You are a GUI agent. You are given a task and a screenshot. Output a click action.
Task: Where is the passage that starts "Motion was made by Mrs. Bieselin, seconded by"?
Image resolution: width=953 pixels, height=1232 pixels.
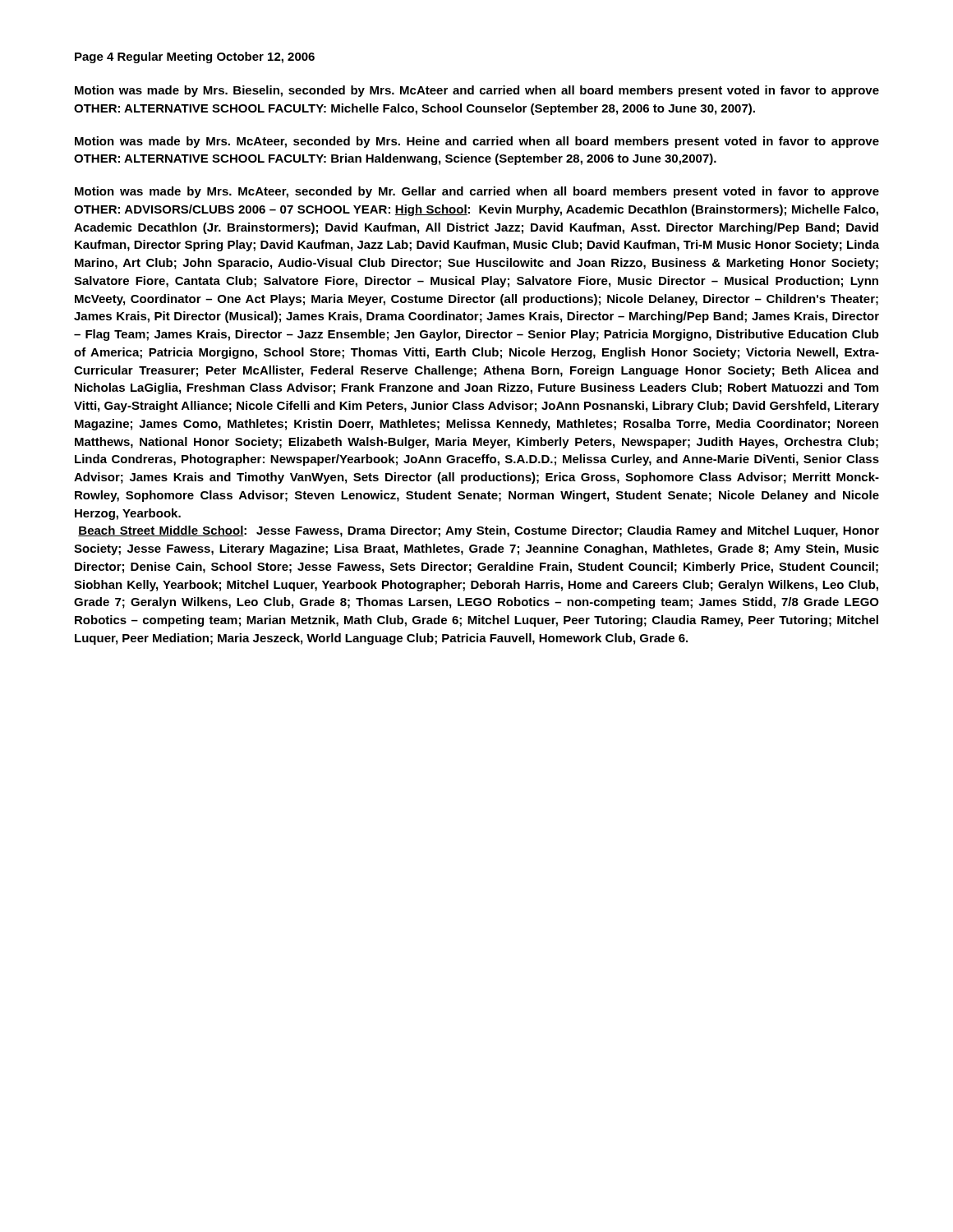pyautogui.click(x=476, y=99)
